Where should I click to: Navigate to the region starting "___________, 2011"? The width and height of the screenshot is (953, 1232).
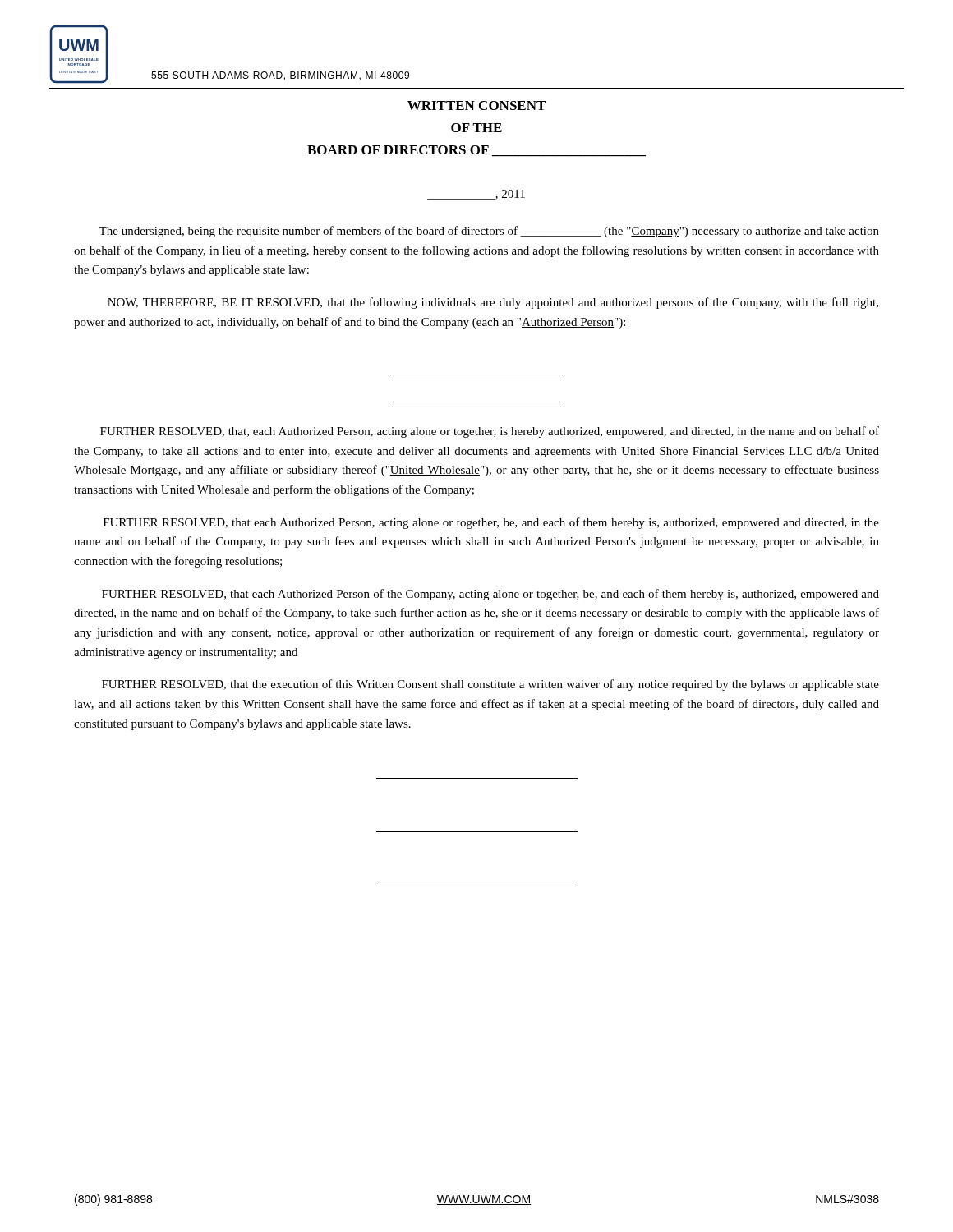476,194
